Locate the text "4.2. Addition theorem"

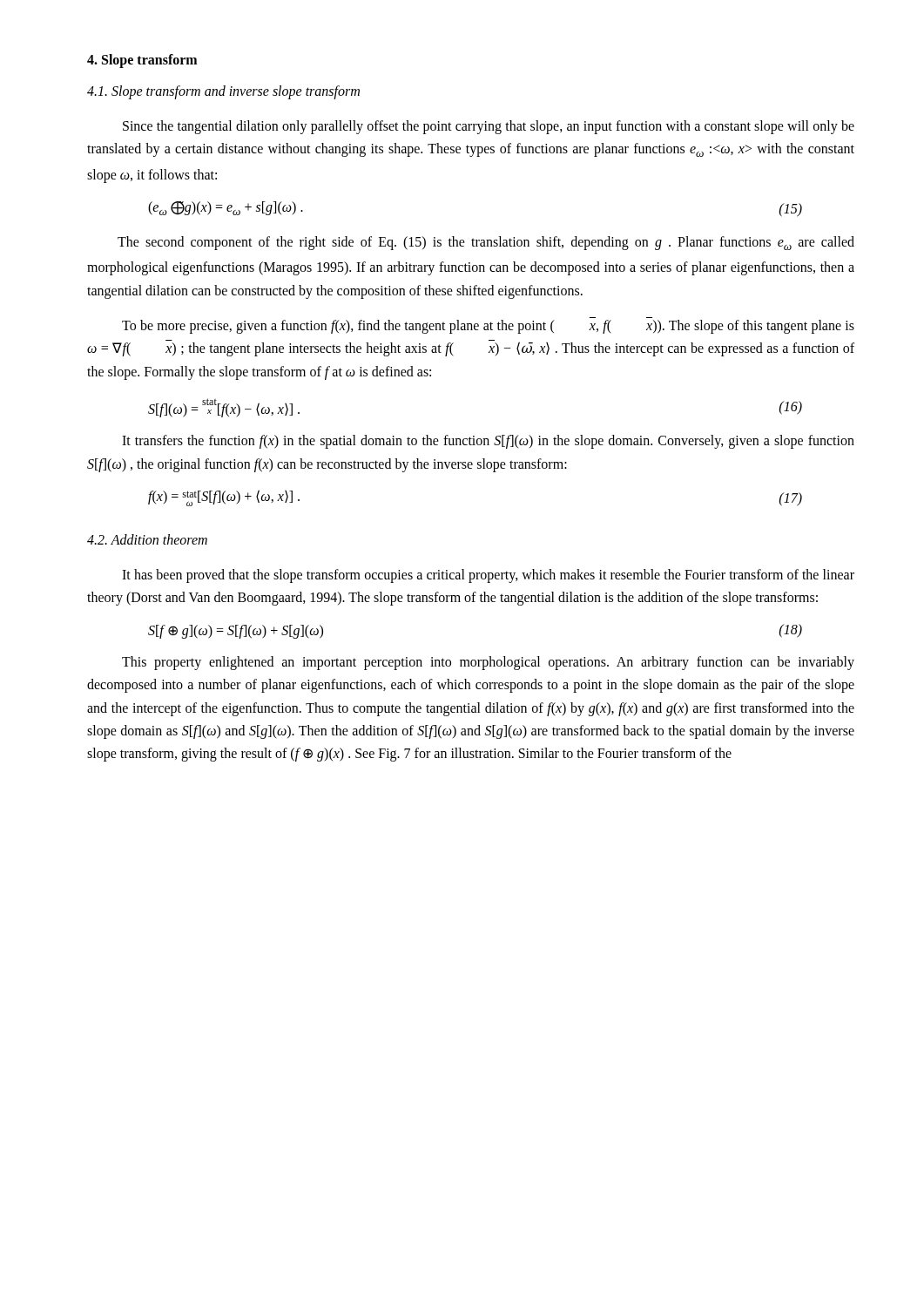coord(147,540)
